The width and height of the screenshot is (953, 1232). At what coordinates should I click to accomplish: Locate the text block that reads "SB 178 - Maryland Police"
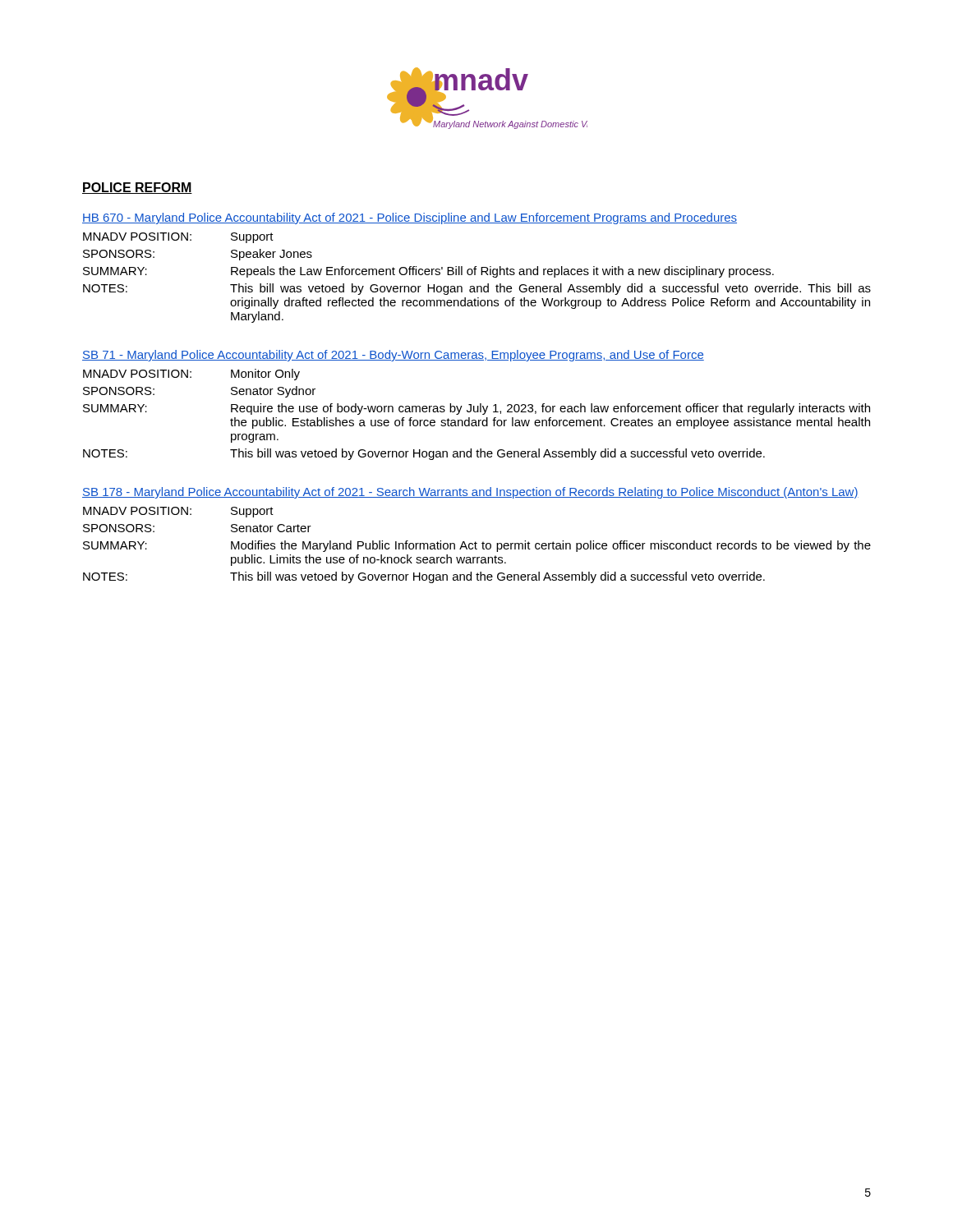tap(476, 535)
